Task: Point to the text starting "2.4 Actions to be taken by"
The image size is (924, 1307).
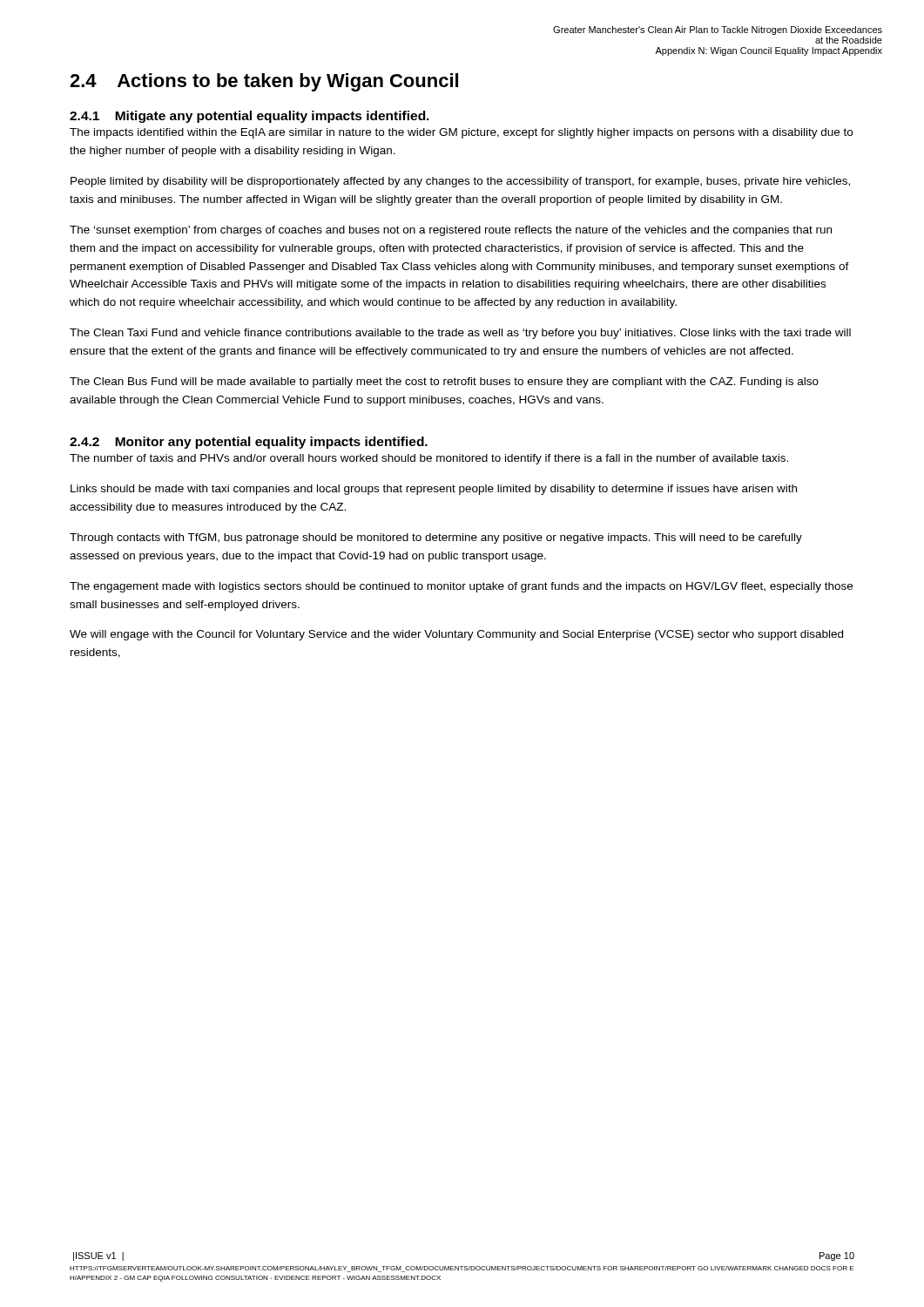Action: pyautogui.click(x=265, y=81)
